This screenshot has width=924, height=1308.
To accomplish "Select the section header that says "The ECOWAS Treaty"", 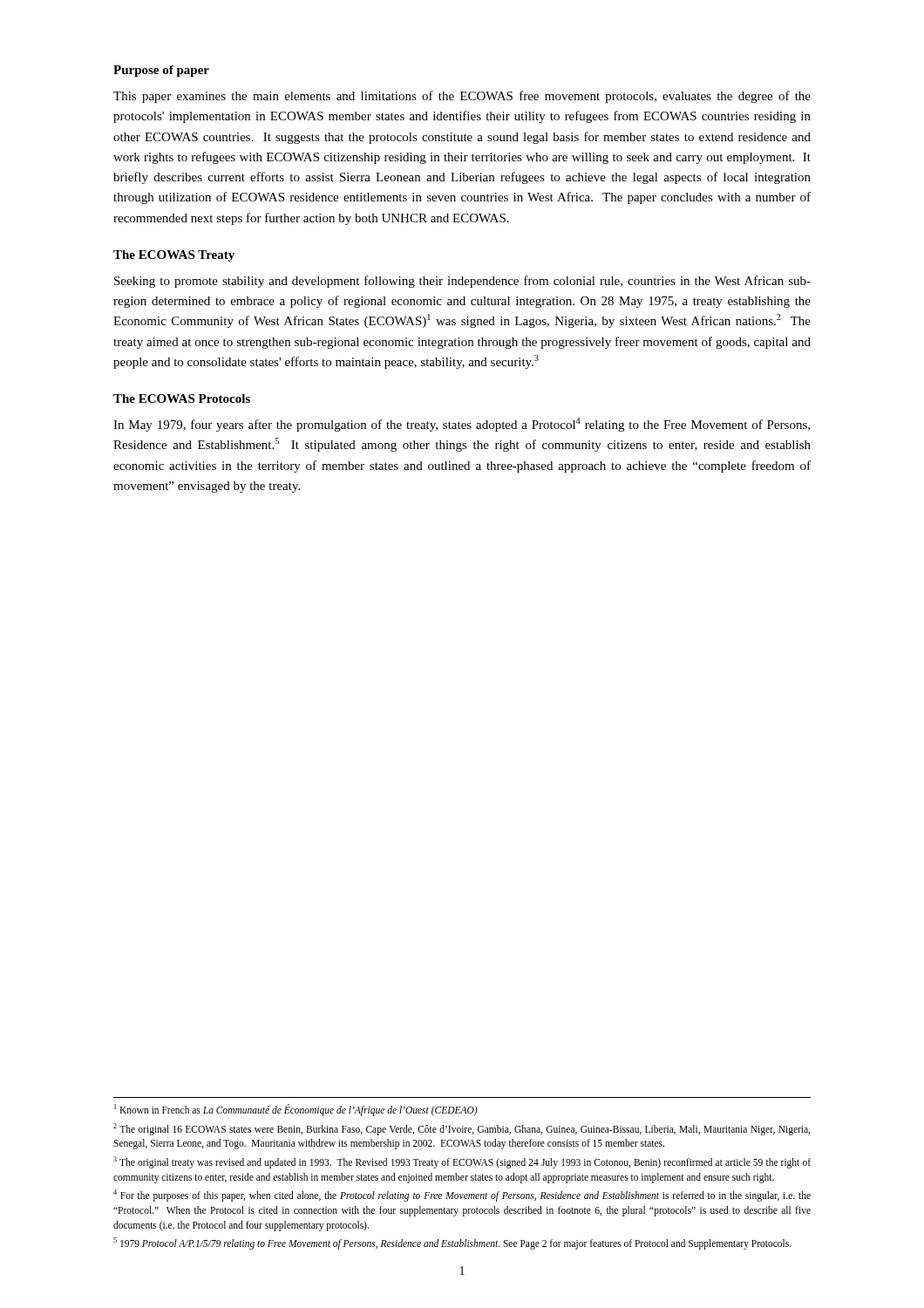I will pos(174,254).
